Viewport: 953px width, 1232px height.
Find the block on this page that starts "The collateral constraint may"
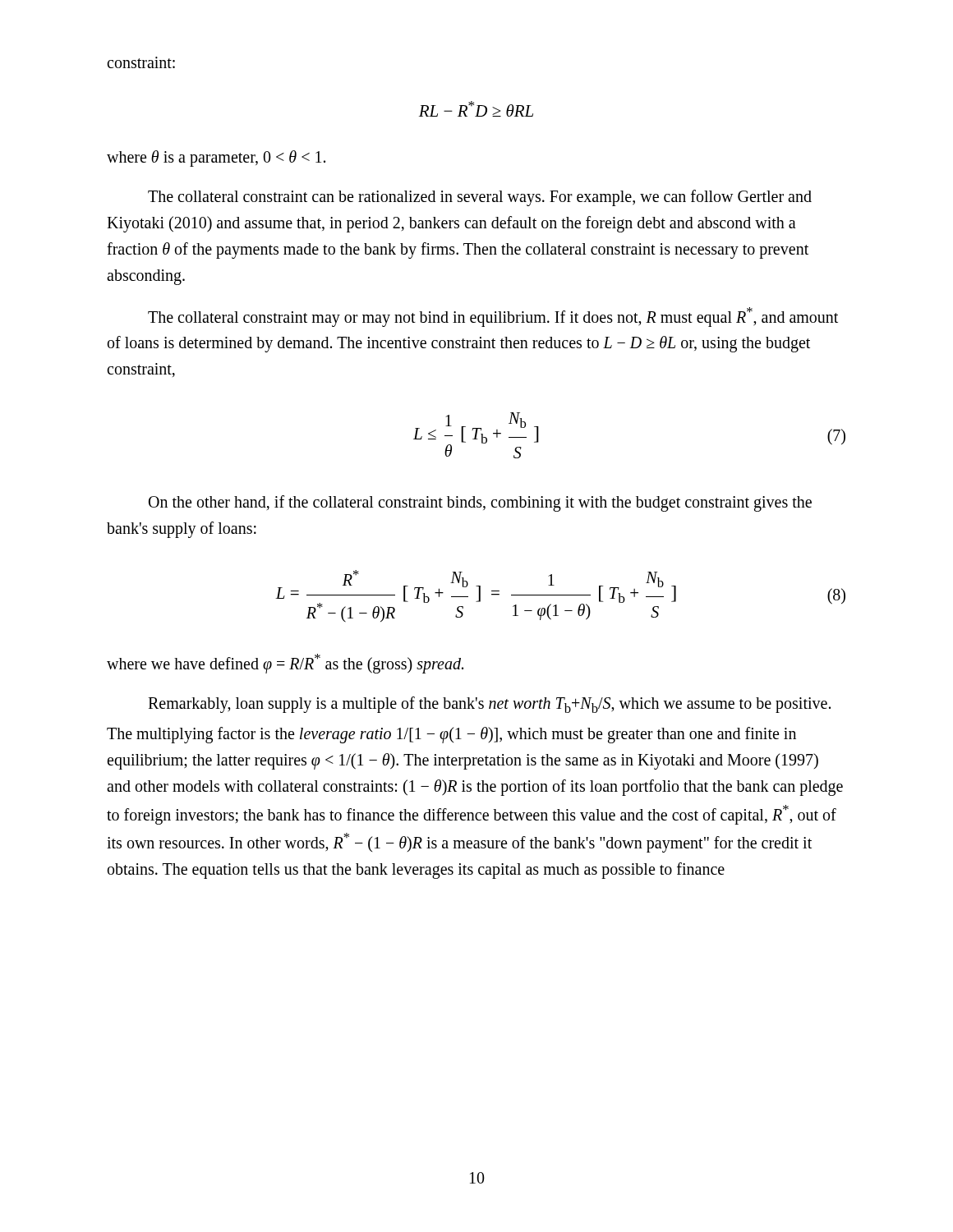[473, 341]
